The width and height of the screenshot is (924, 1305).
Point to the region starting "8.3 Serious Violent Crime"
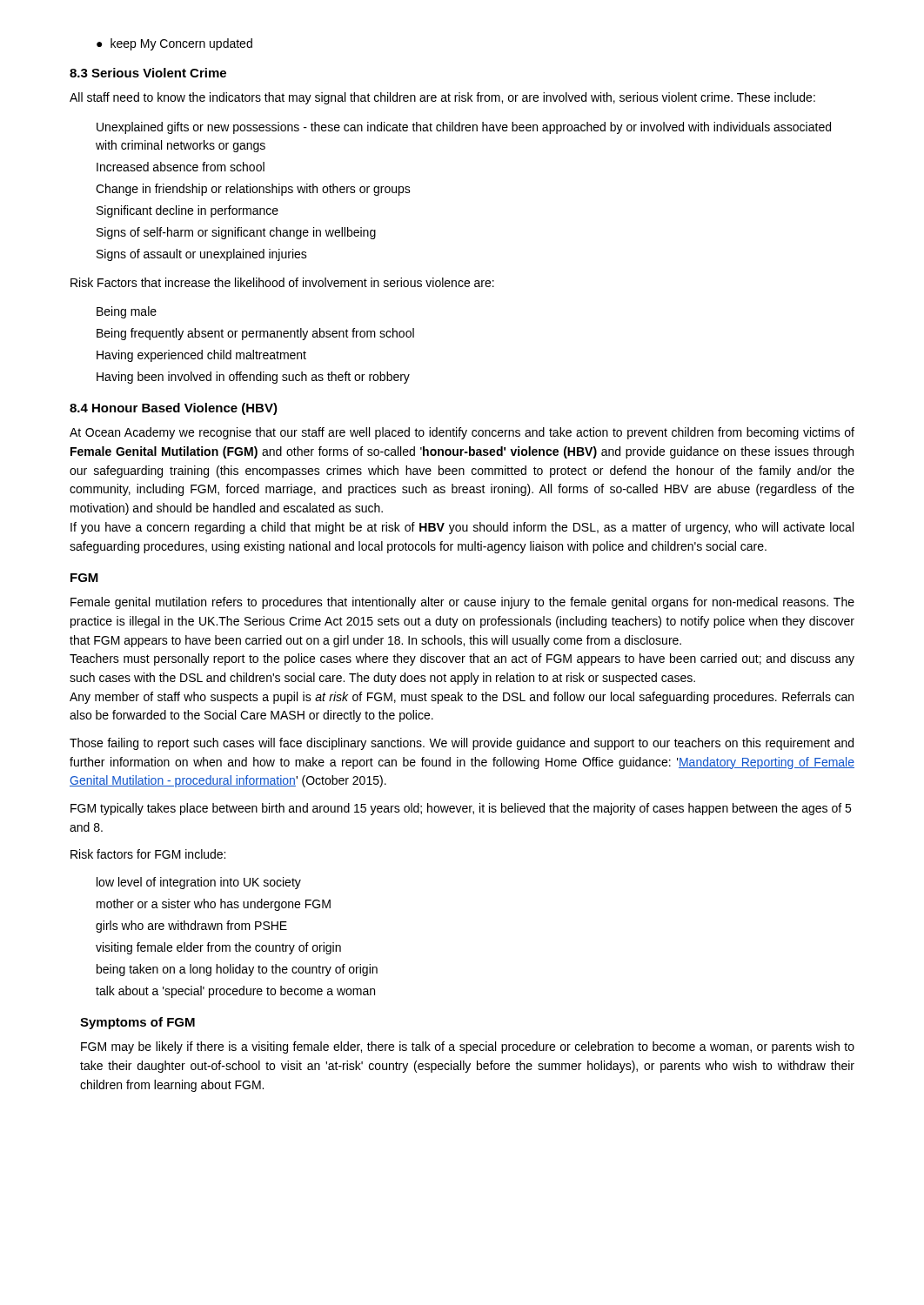point(148,73)
